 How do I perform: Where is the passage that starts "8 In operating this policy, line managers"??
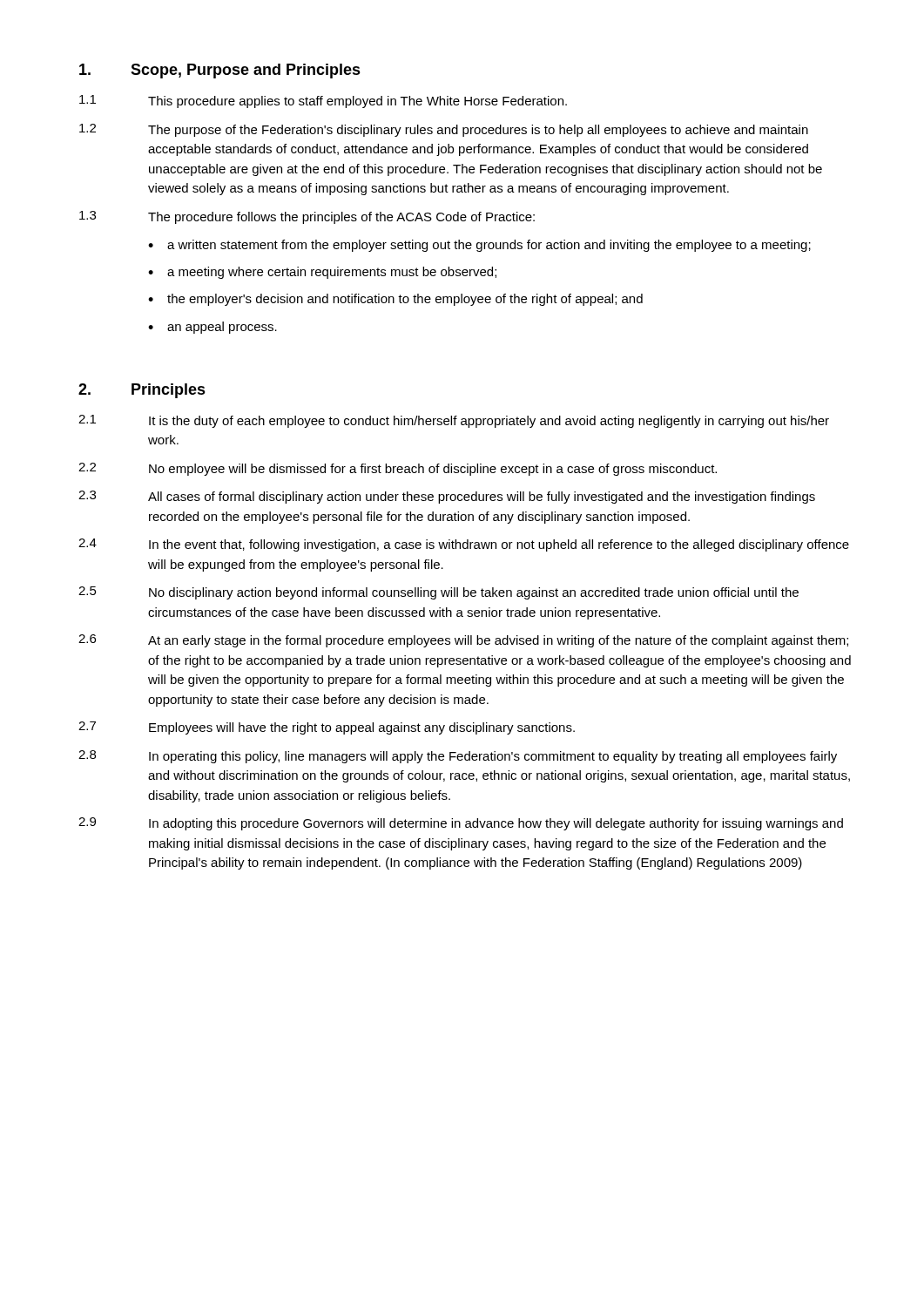point(466,776)
